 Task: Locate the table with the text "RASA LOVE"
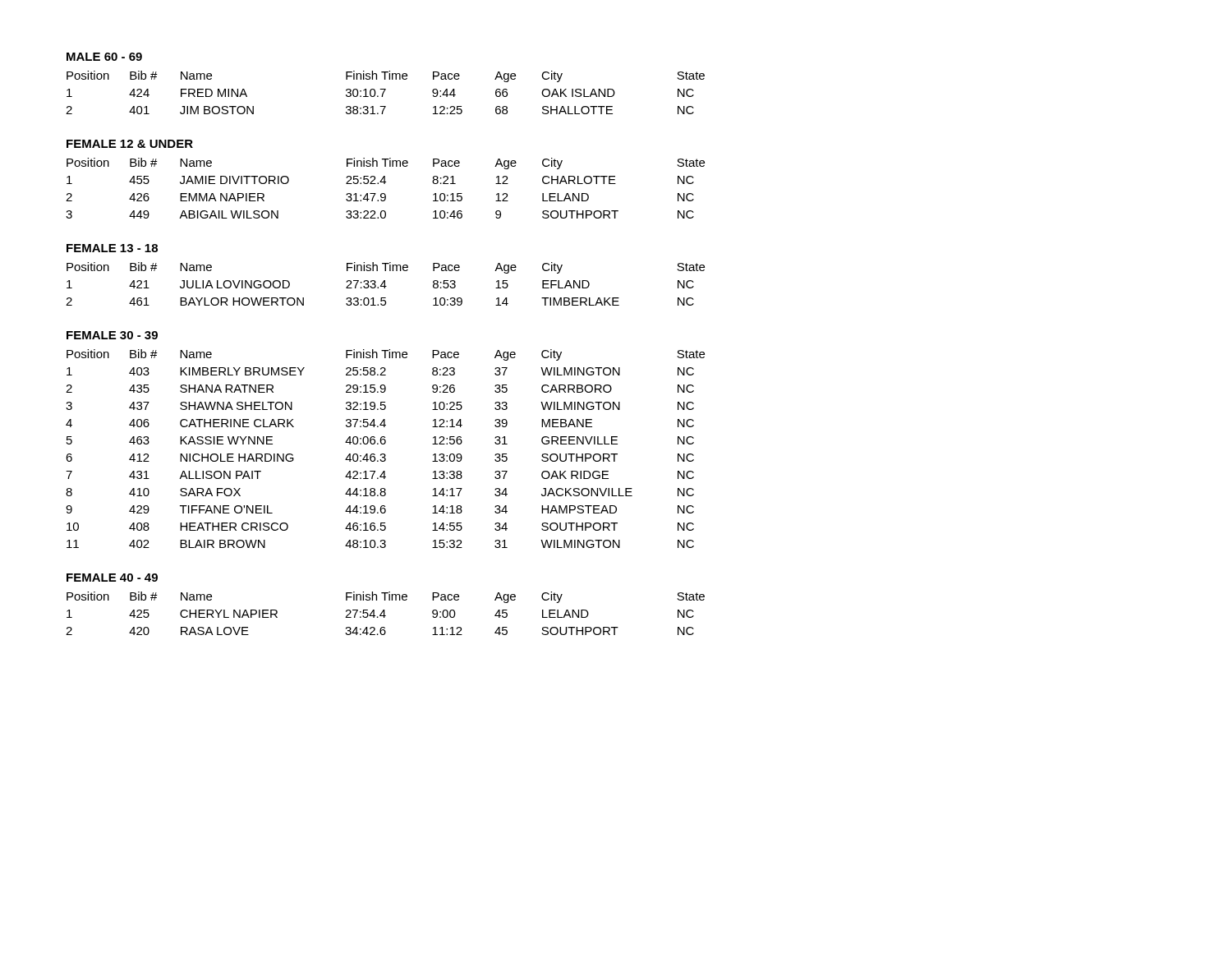pyautogui.click(x=435, y=613)
